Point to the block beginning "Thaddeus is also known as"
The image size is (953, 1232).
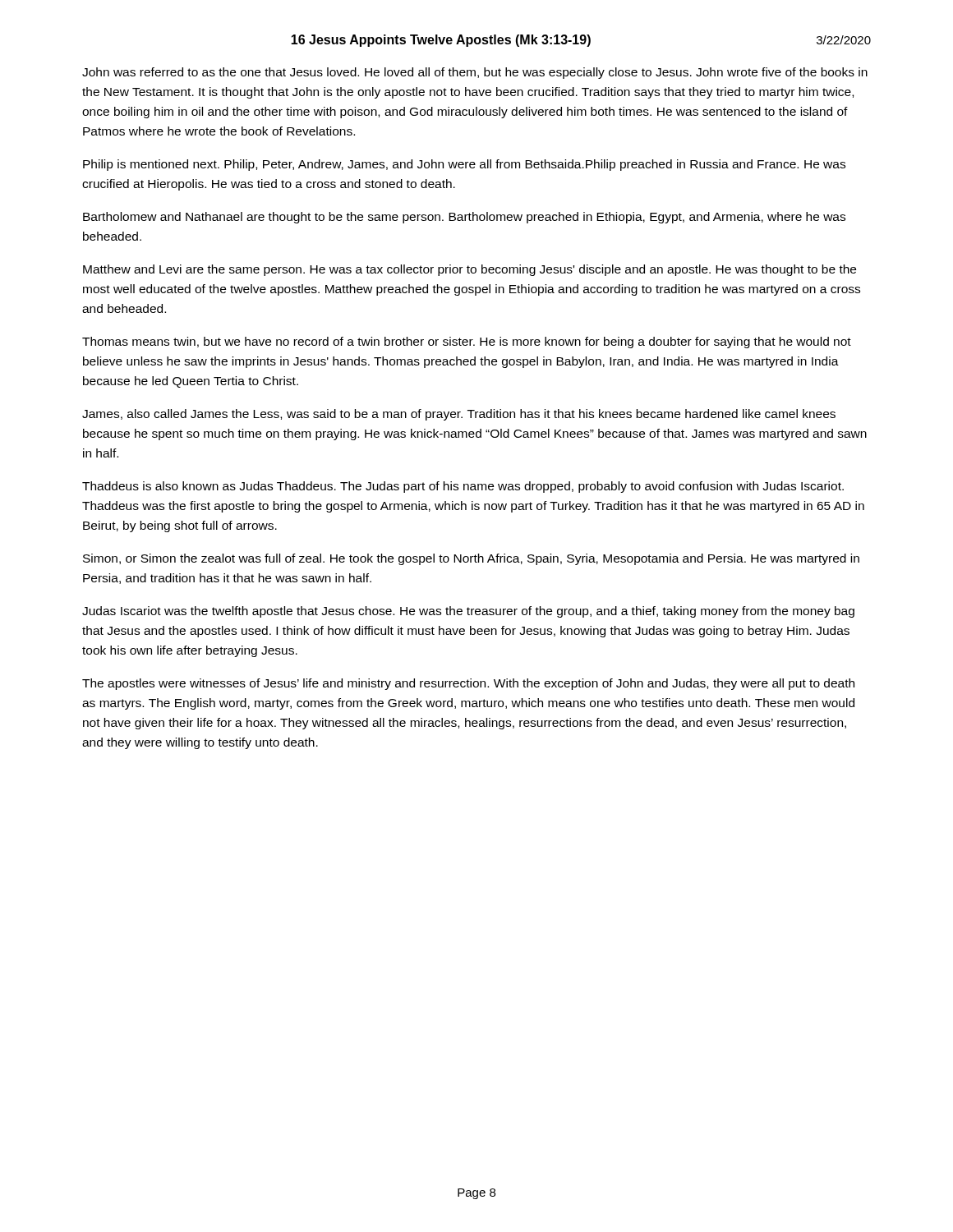pyautogui.click(x=473, y=506)
